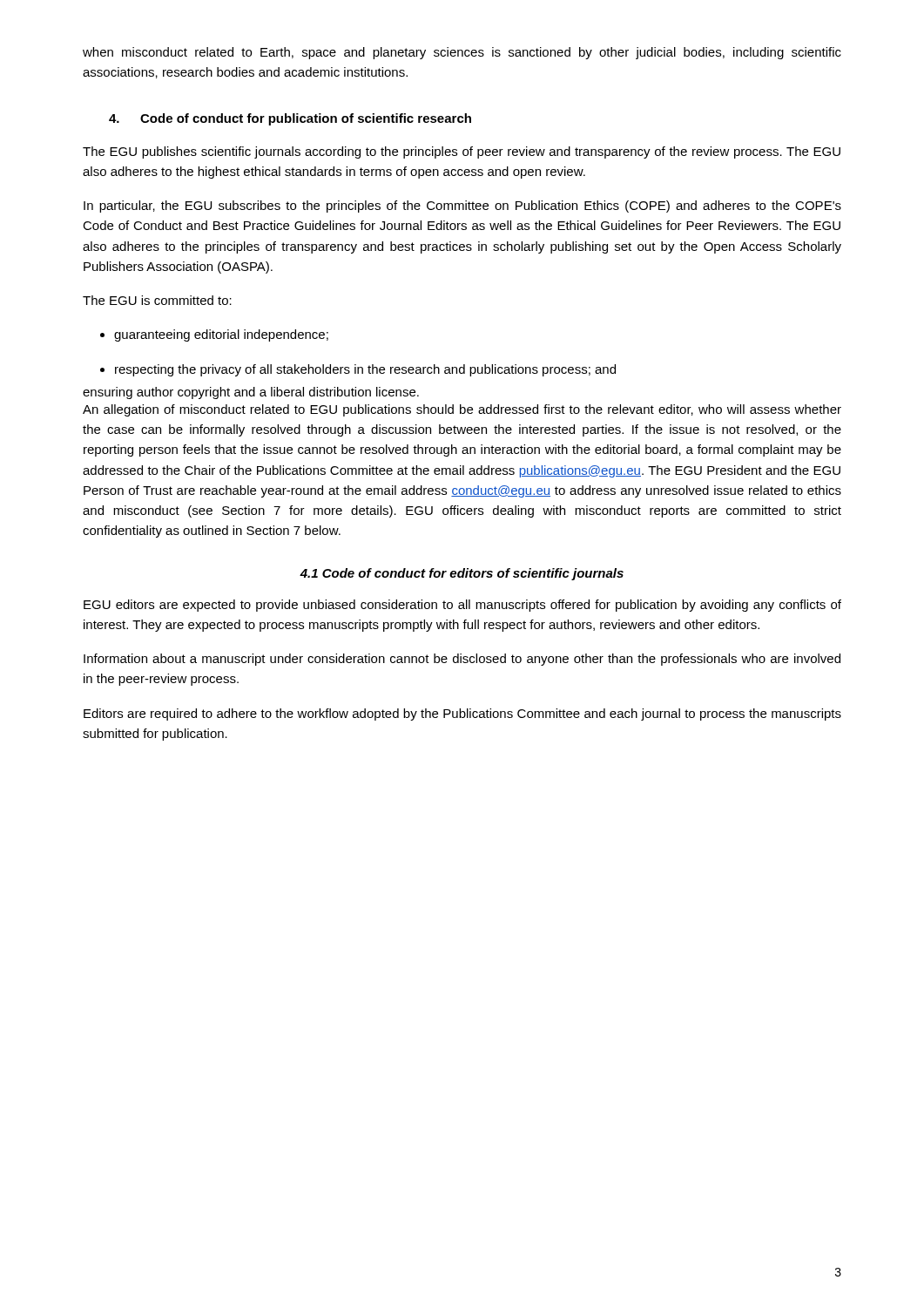Viewport: 924px width, 1307px height.
Task: Click where it says "The EGU is committed to:"
Action: 157,300
